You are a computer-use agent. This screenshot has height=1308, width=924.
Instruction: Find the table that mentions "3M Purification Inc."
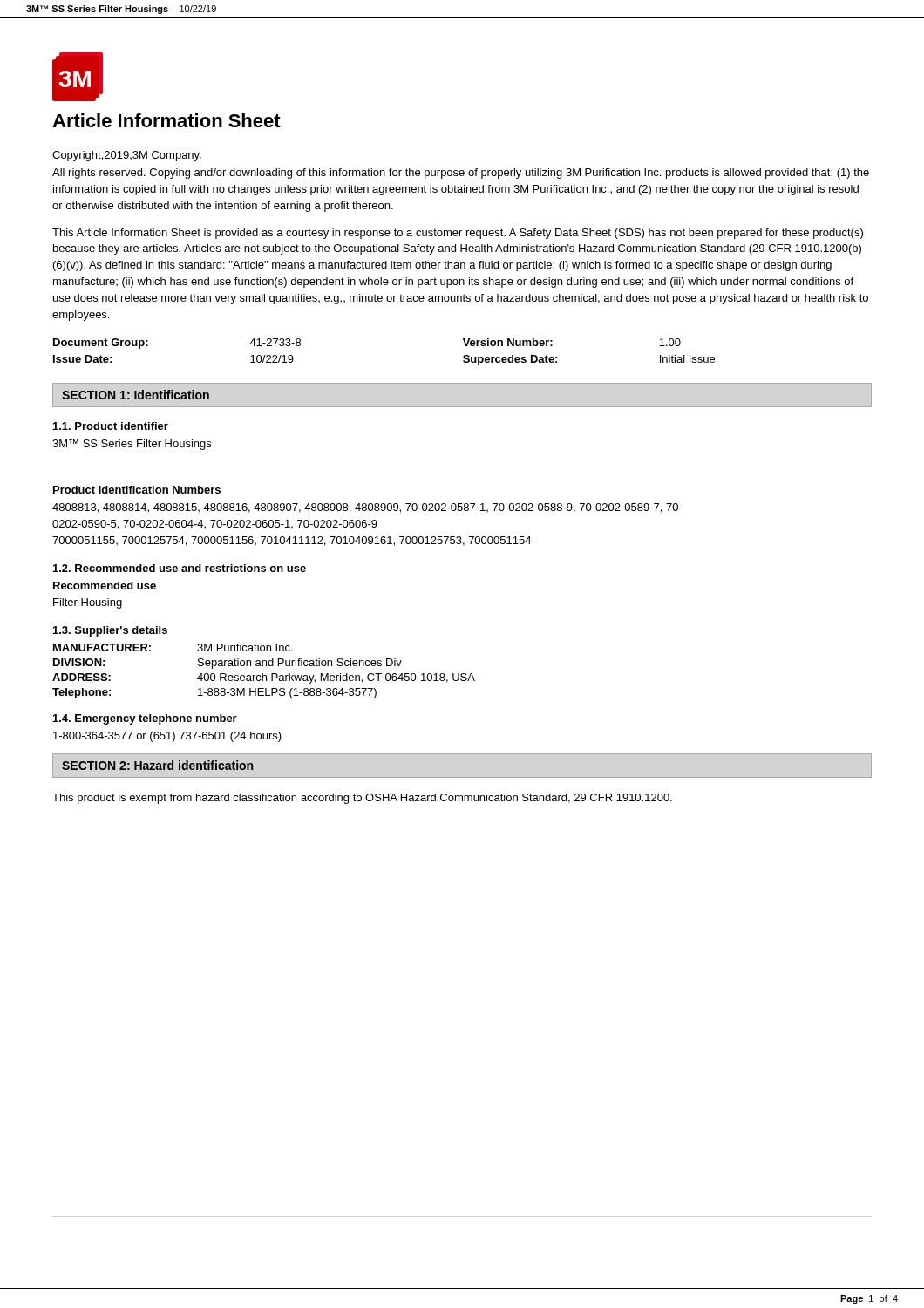[x=462, y=669]
